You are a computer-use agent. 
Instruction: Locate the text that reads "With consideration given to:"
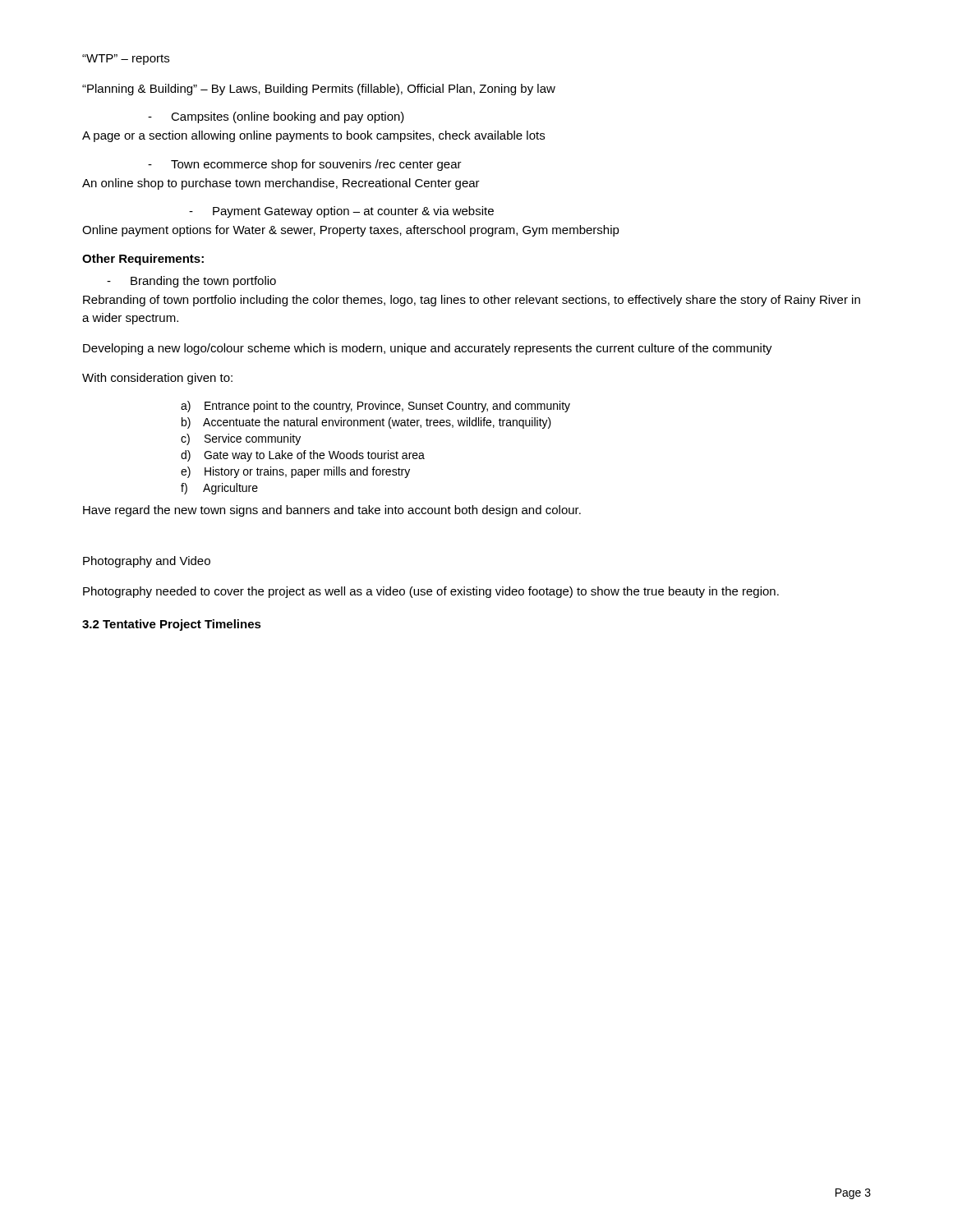tap(158, 377)
